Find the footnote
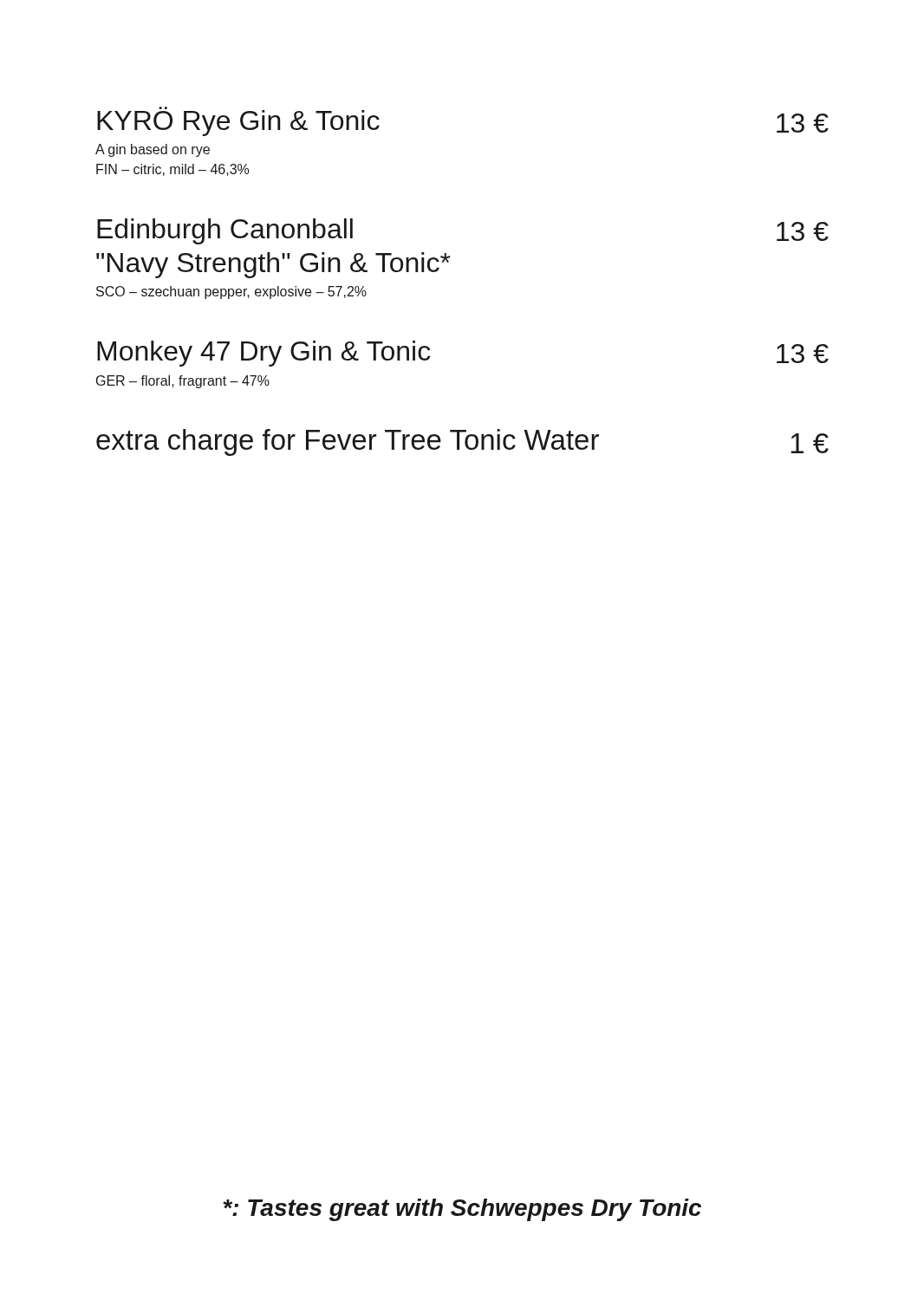This screenshot has width=924, height=1300. click(462, 1208)
